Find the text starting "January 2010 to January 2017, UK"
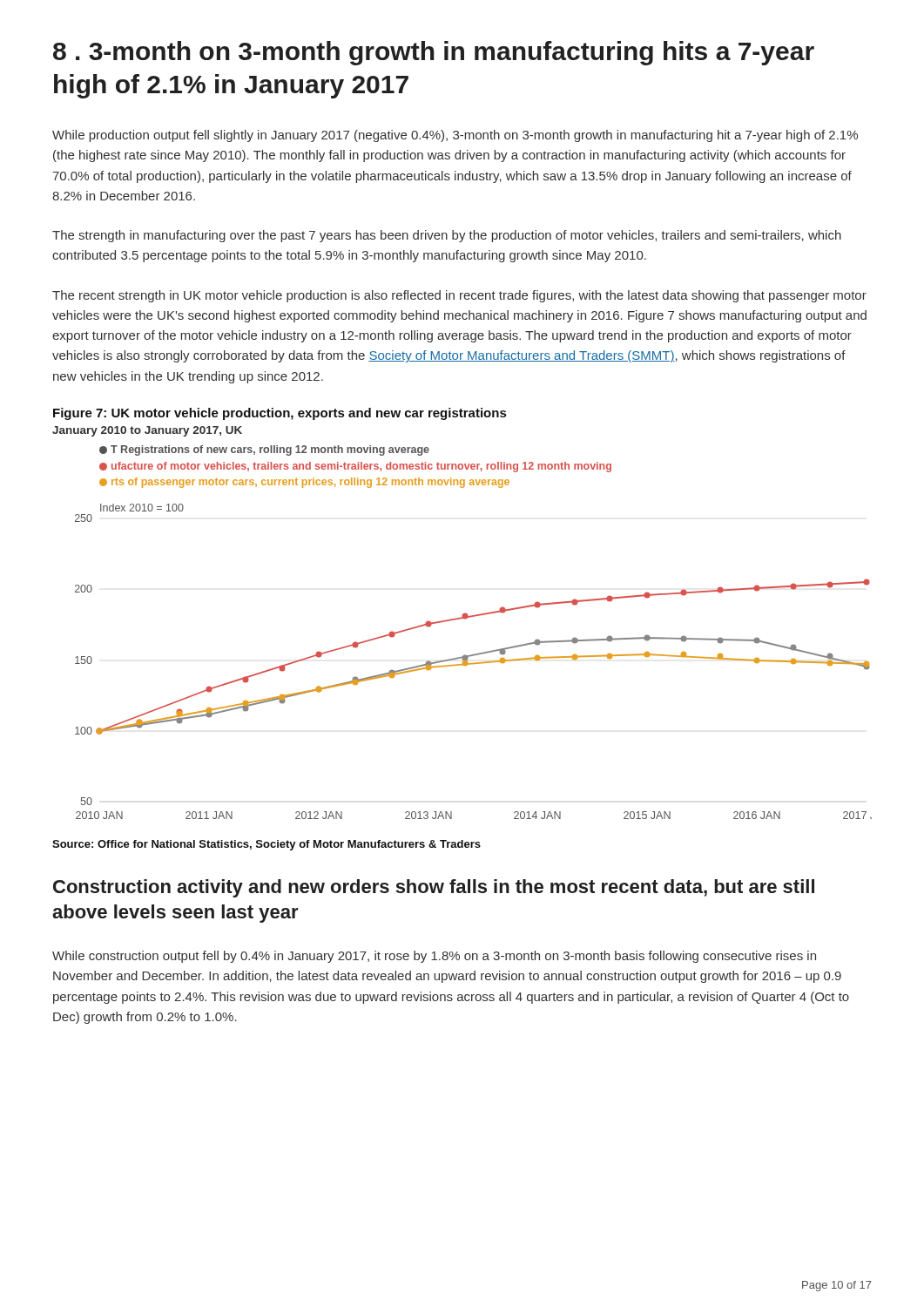The image size is (924, 1307). pyautogui.click(x=147, y=431)
